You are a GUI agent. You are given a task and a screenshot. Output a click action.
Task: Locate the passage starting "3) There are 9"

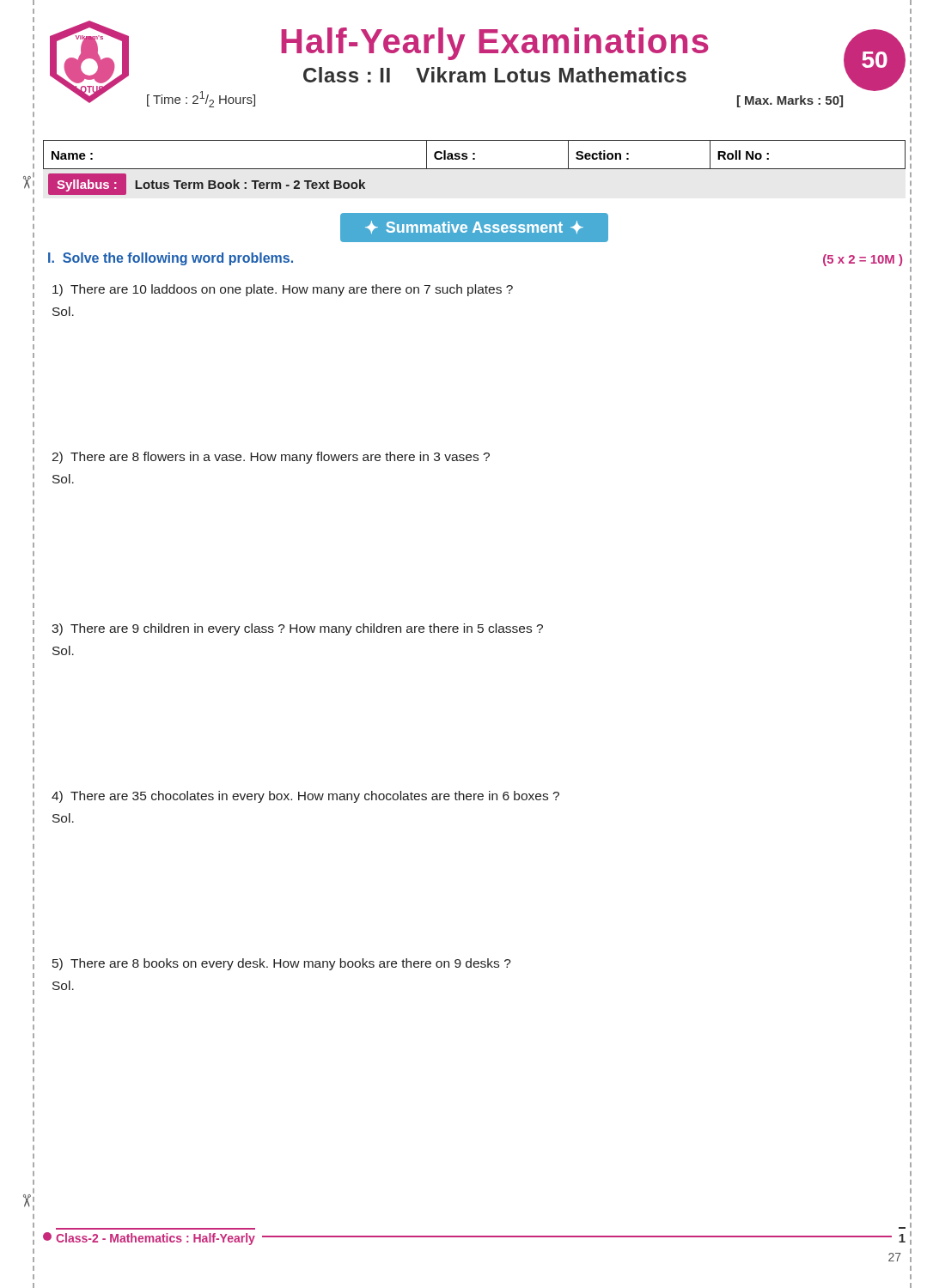click(476, 639)
